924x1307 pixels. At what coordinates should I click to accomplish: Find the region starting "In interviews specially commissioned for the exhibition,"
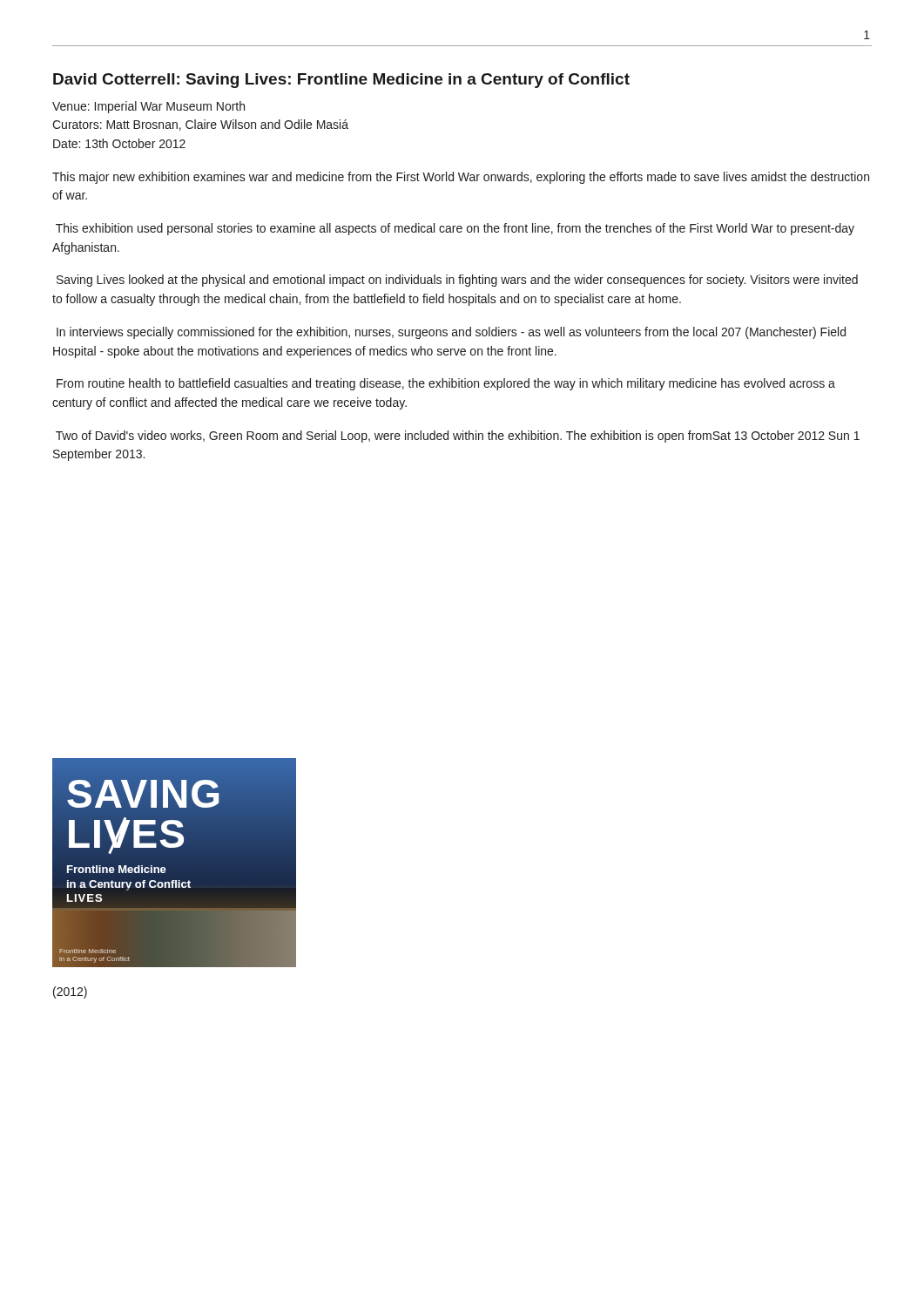pos(449,341)
